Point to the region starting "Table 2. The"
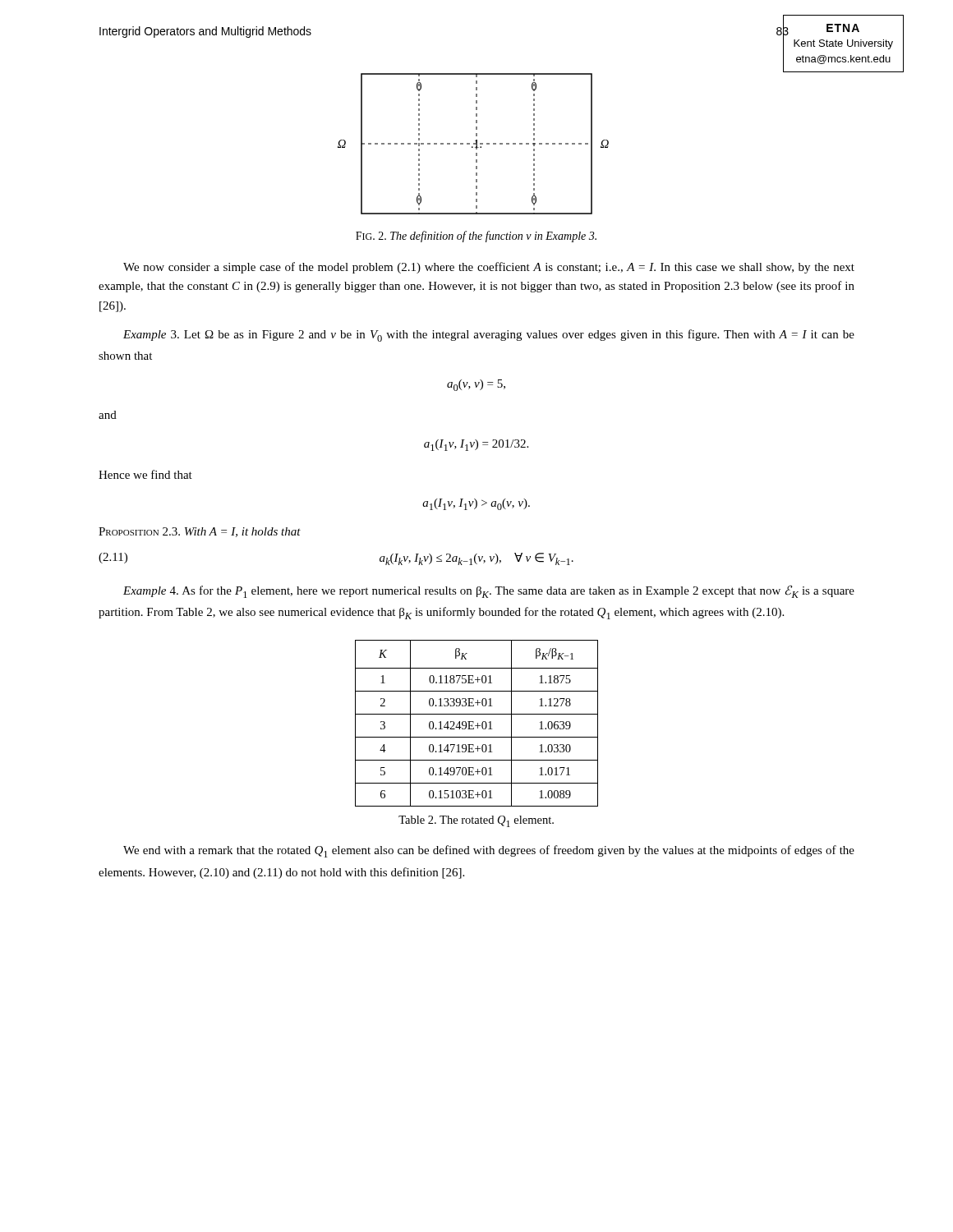The height and width of the screenshot is (1232, 953). pyautogui.click(x=476, y=821)
